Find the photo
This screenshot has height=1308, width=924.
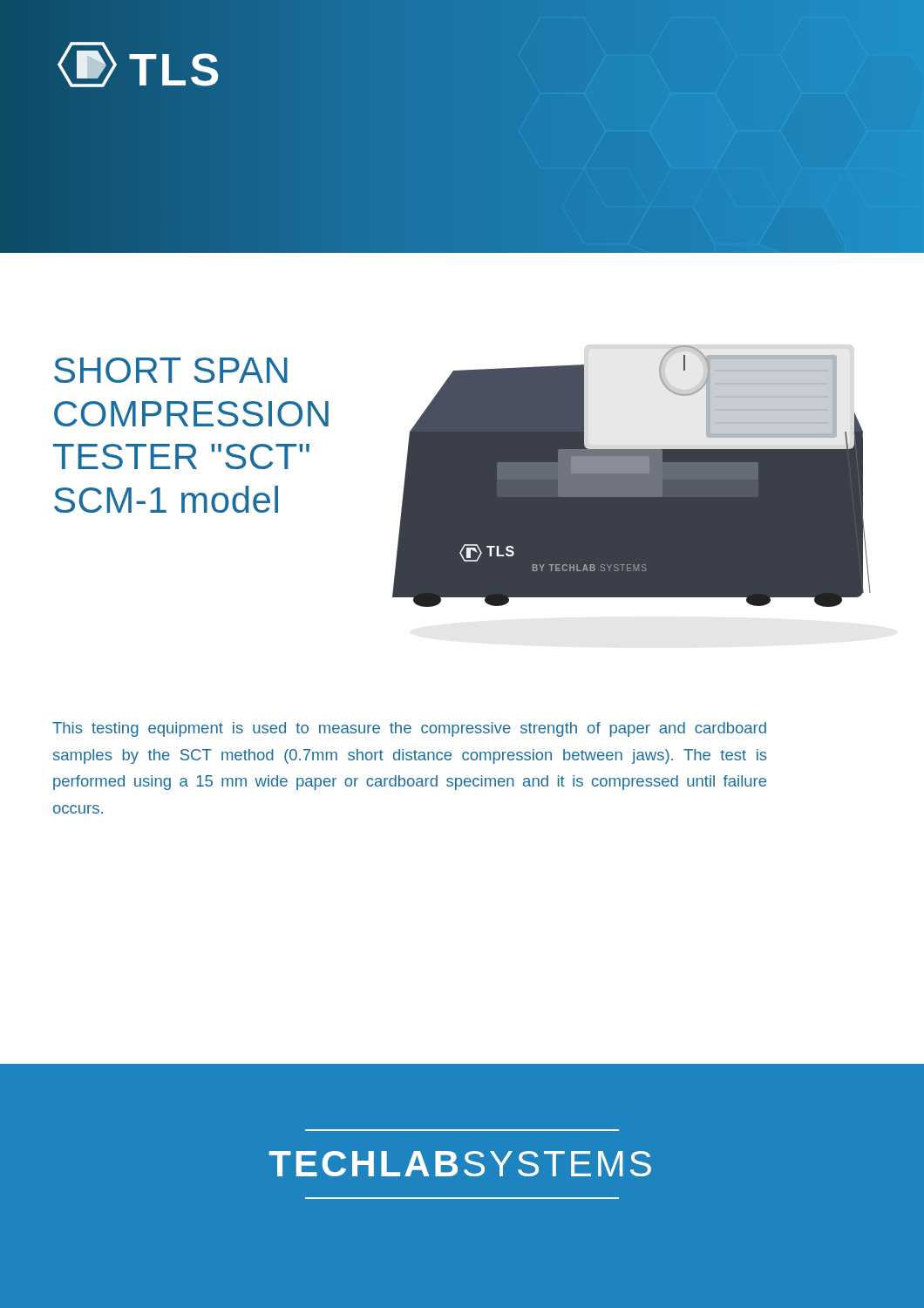(x=615, y=453)
